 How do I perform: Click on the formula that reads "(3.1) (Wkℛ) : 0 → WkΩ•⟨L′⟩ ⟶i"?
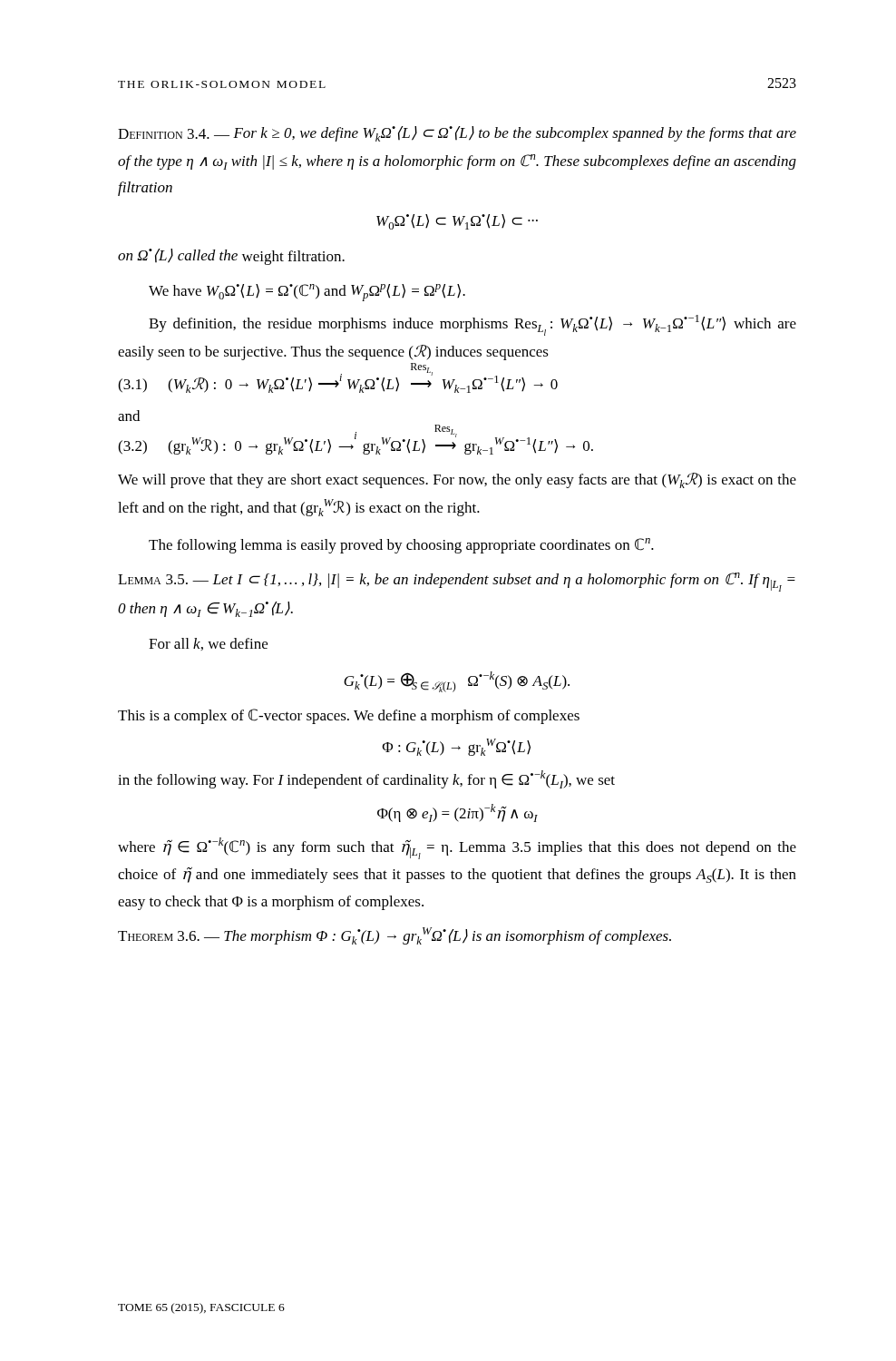click(457, 385)
